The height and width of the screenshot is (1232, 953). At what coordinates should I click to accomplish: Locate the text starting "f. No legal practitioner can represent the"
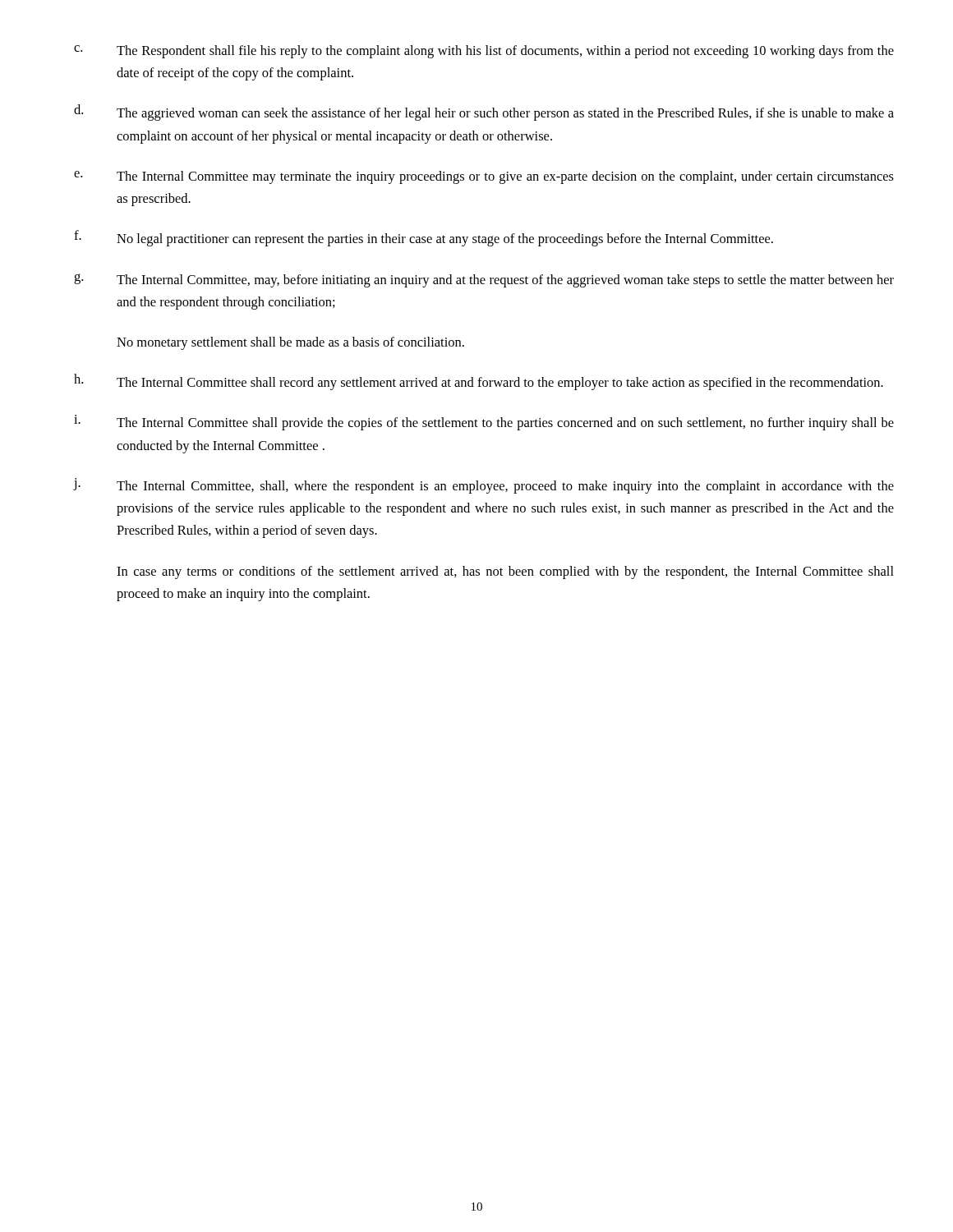484,239
